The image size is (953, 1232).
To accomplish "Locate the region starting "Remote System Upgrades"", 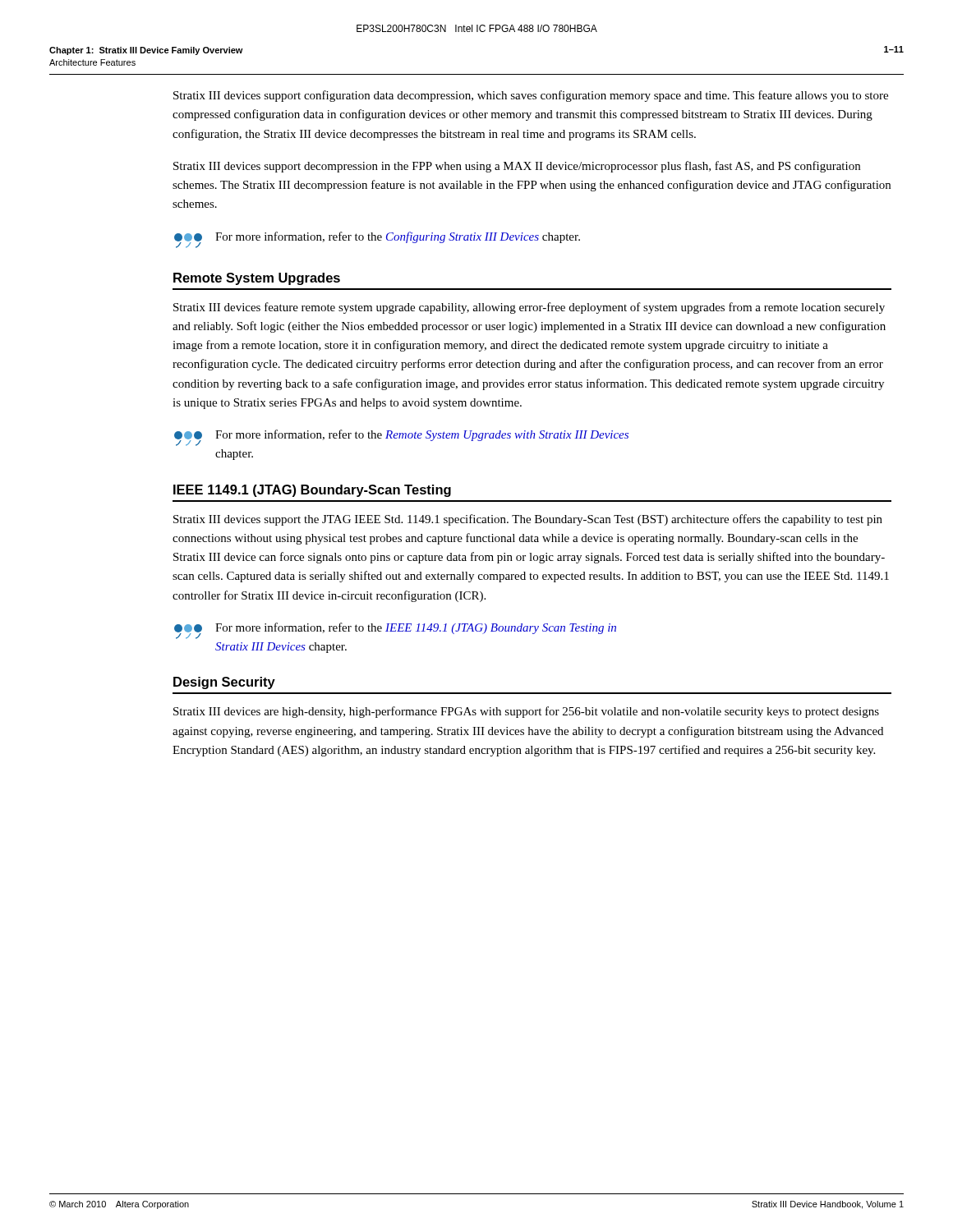I will [256, 277].
